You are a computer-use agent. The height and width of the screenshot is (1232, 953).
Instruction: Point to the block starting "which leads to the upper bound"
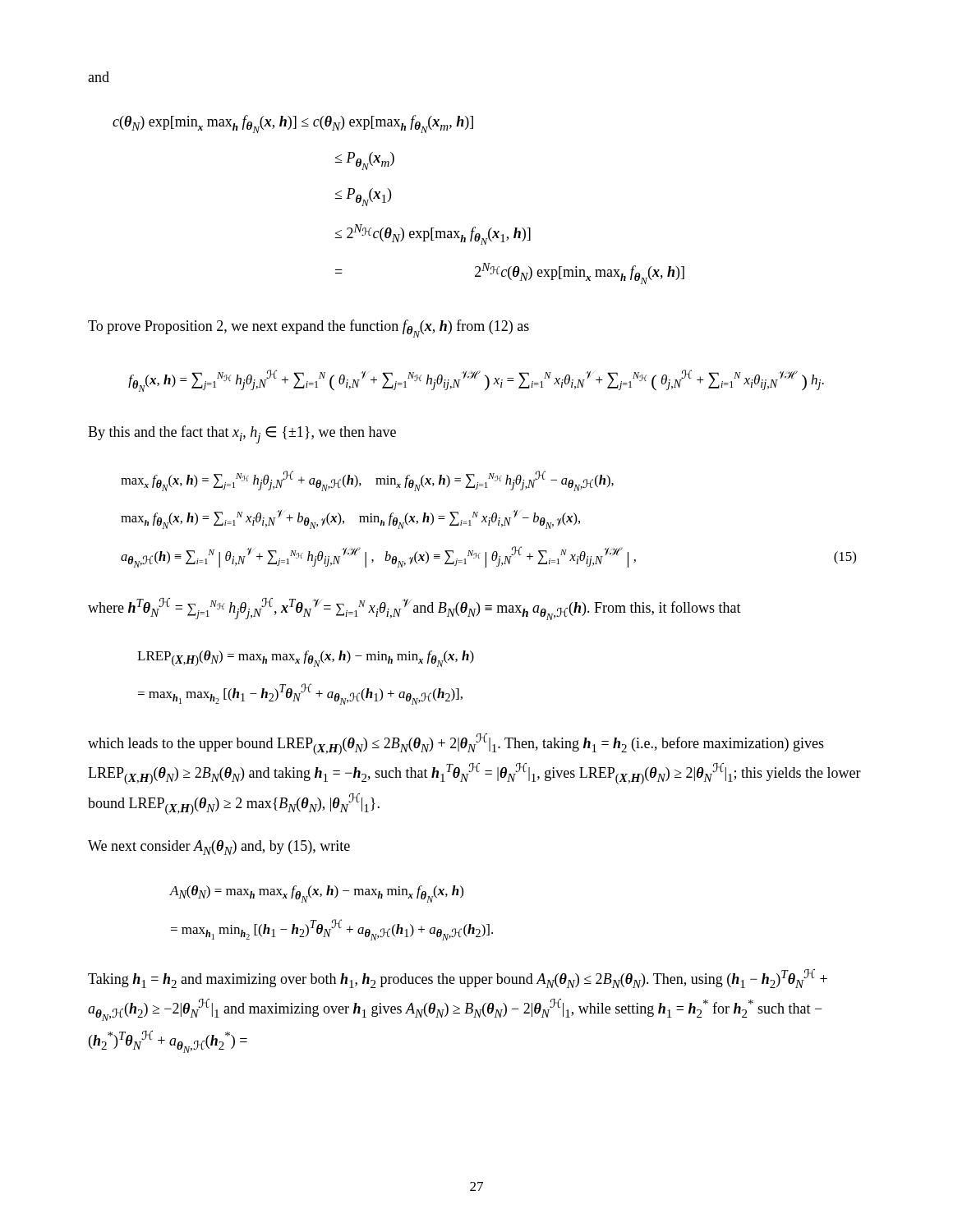(x=474, y=773)
